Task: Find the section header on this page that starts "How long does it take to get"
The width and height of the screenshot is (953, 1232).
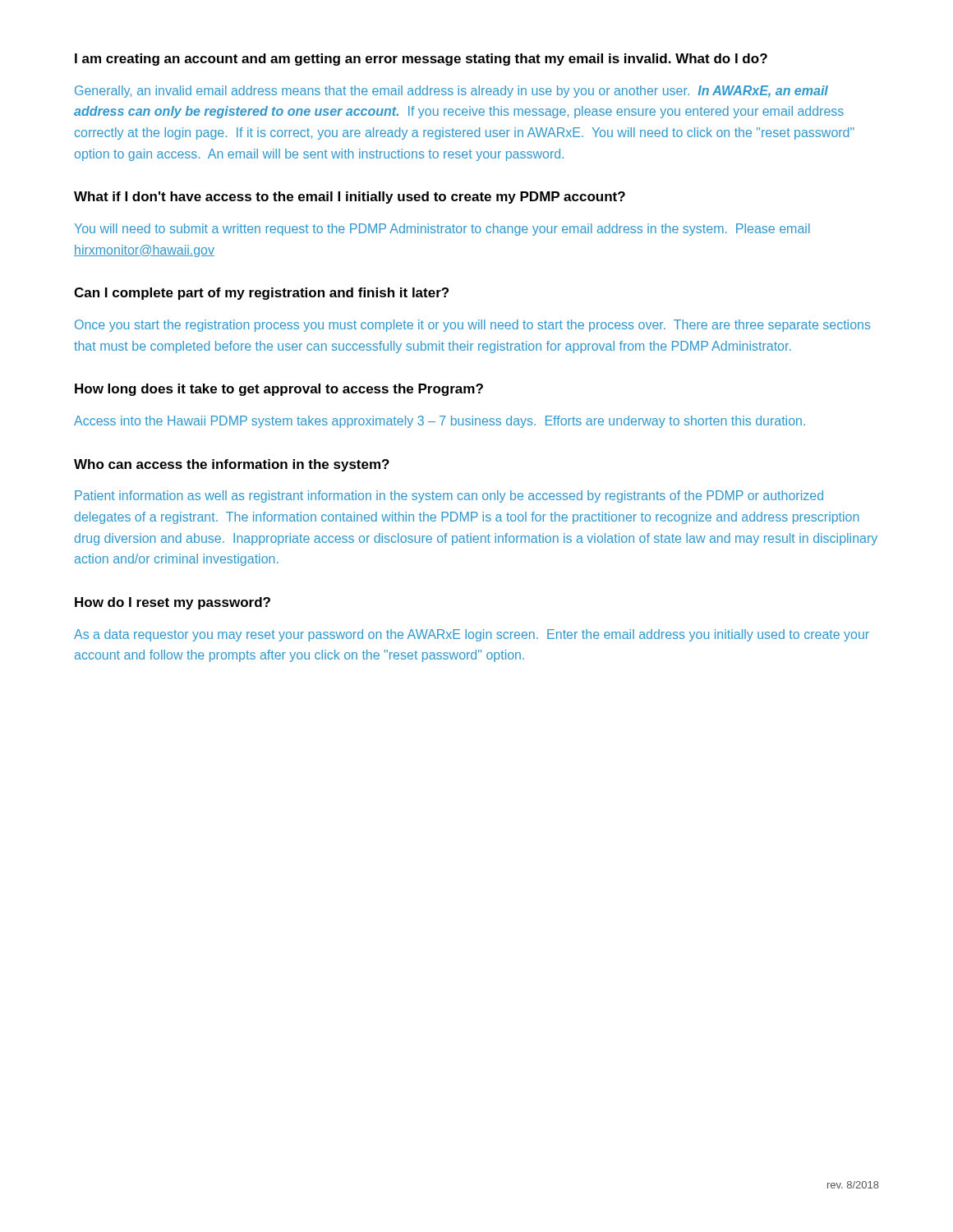Action: [279, 389]
